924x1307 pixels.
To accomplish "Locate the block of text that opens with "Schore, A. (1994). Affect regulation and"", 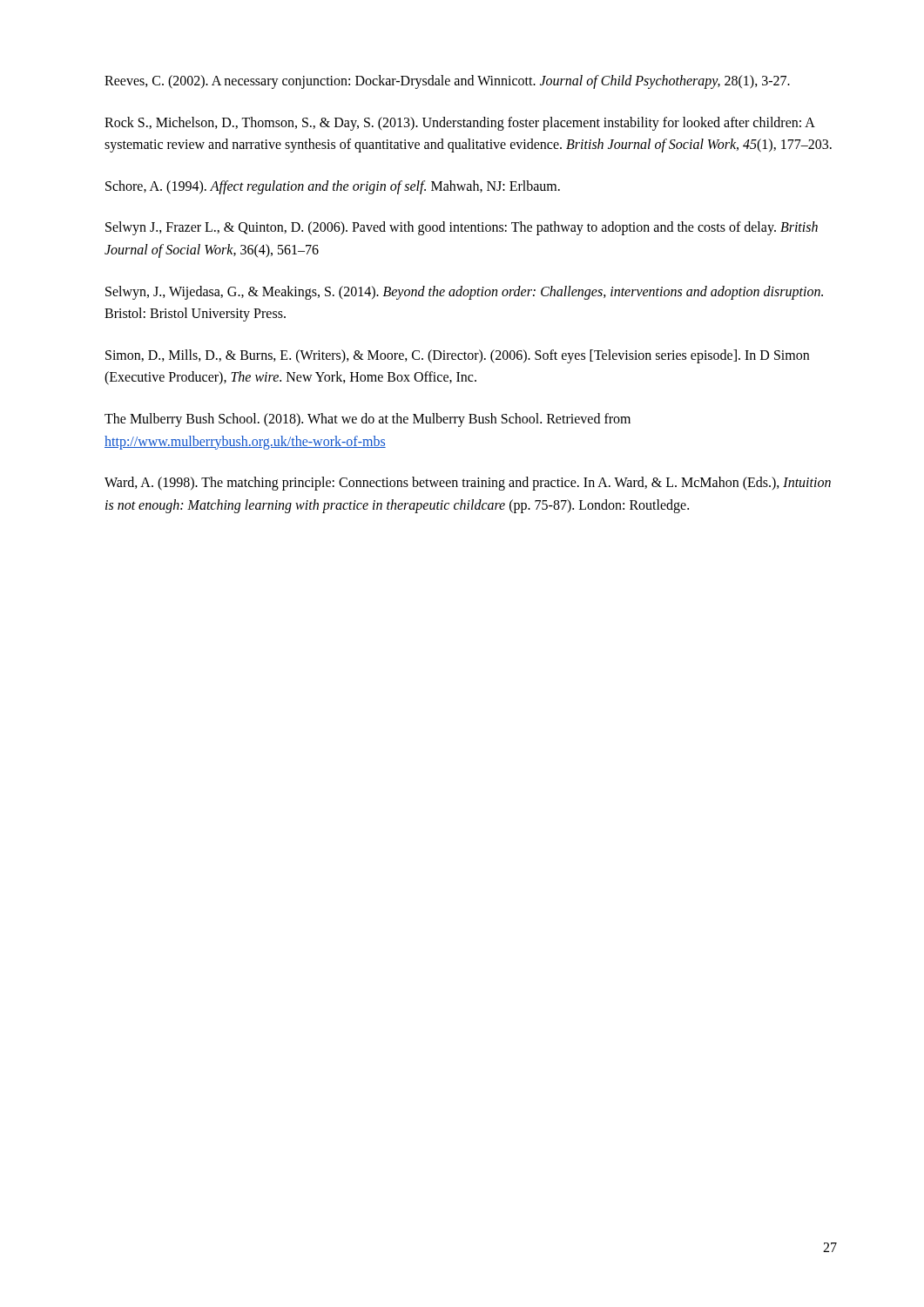I will pyautogui.click(x=471, y=186).
